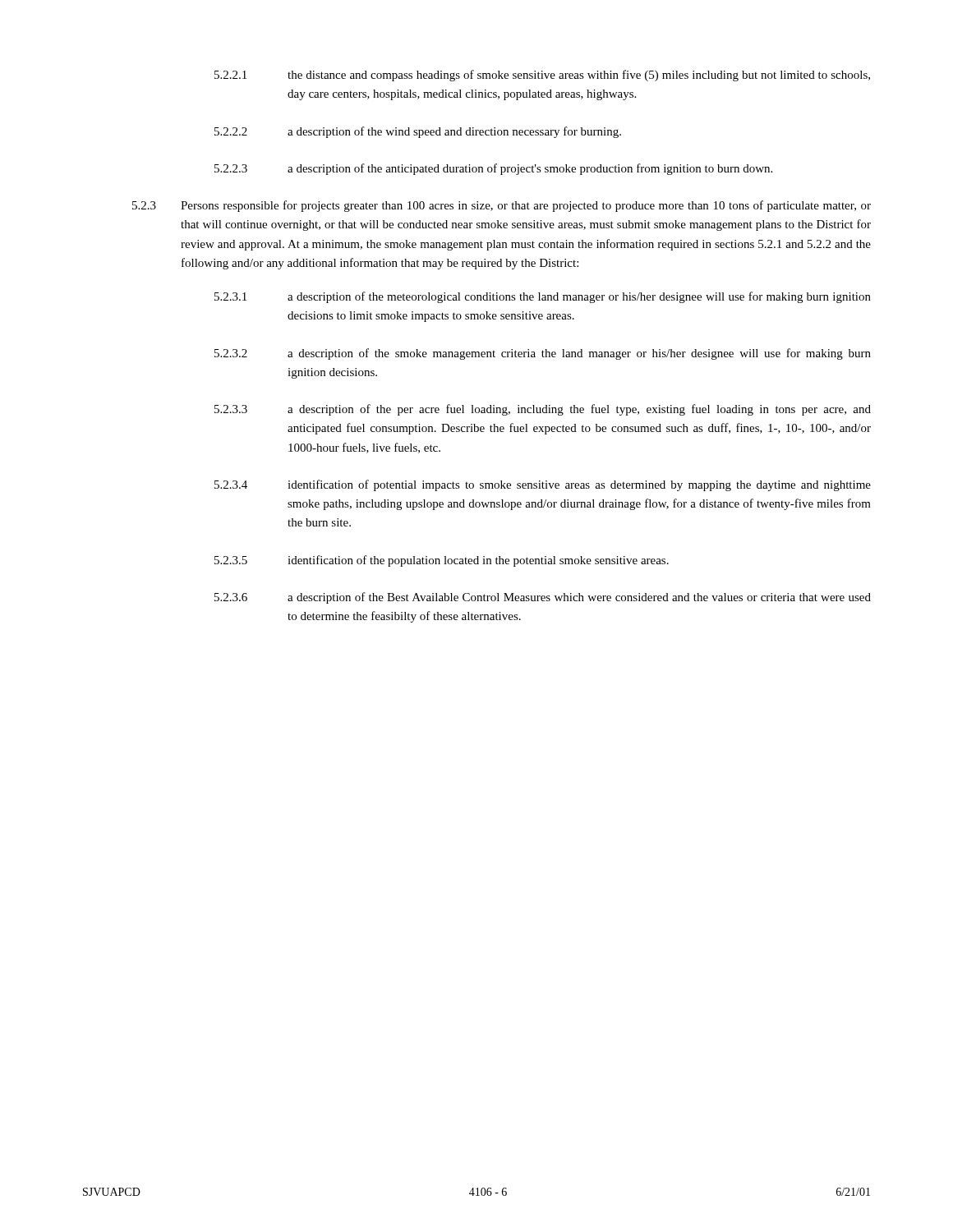
Task: Click on the list item that says "5.2.3.3 a description of the"
Action: pyautogui.click(x=542, y=429)
